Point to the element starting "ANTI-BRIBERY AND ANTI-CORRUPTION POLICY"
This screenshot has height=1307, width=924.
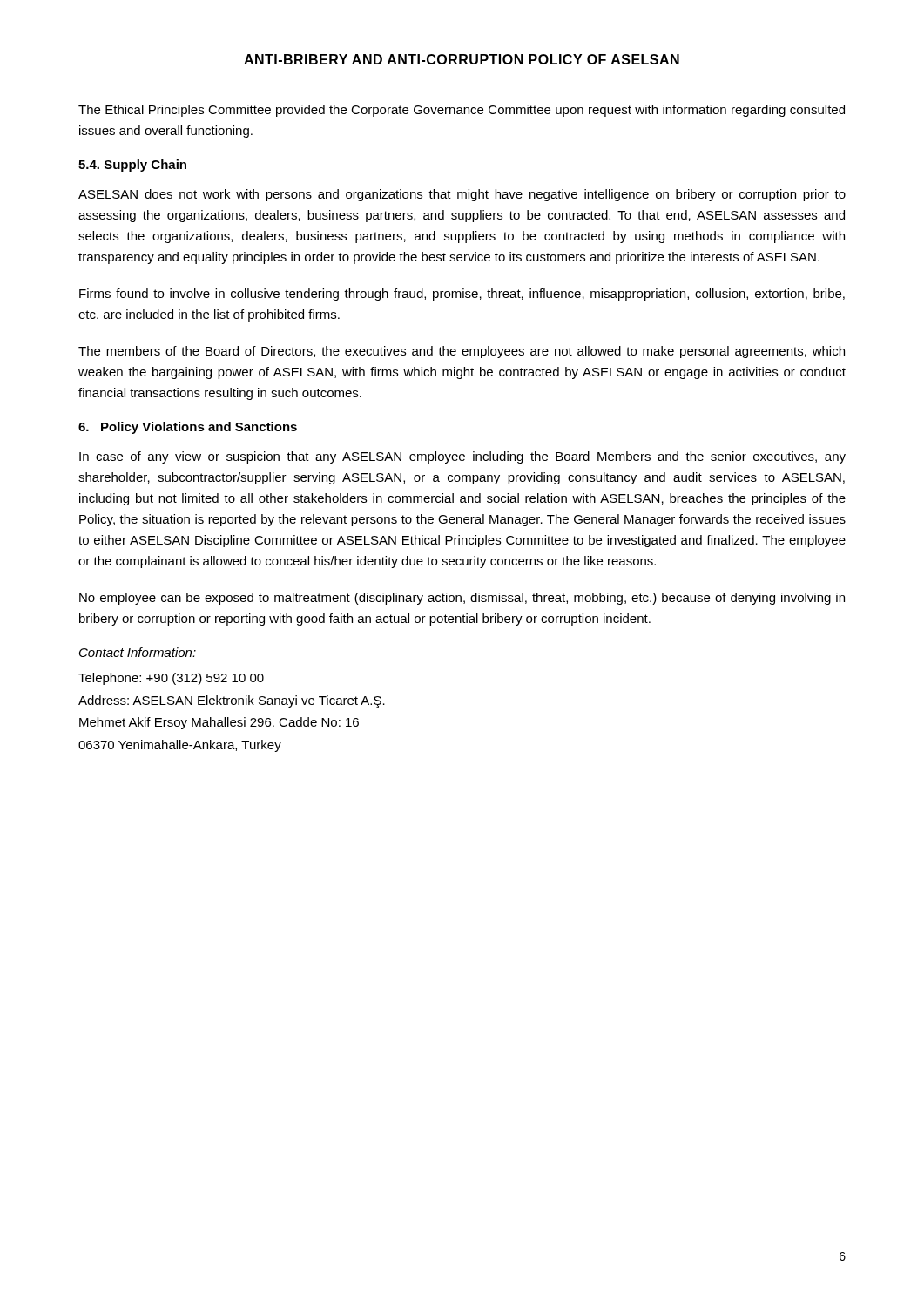(462, 60)
